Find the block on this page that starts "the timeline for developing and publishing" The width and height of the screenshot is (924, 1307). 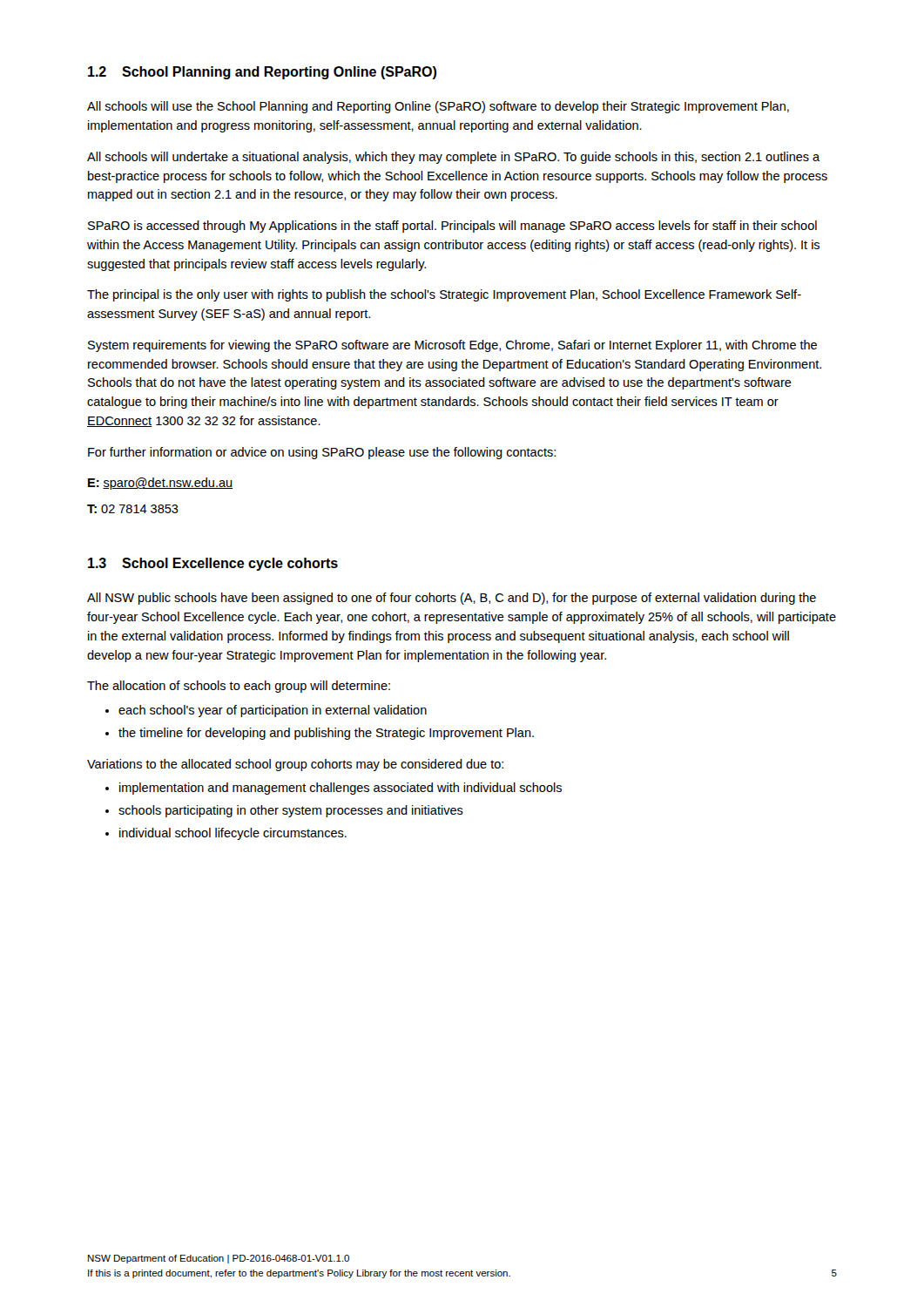click(327, 733)
